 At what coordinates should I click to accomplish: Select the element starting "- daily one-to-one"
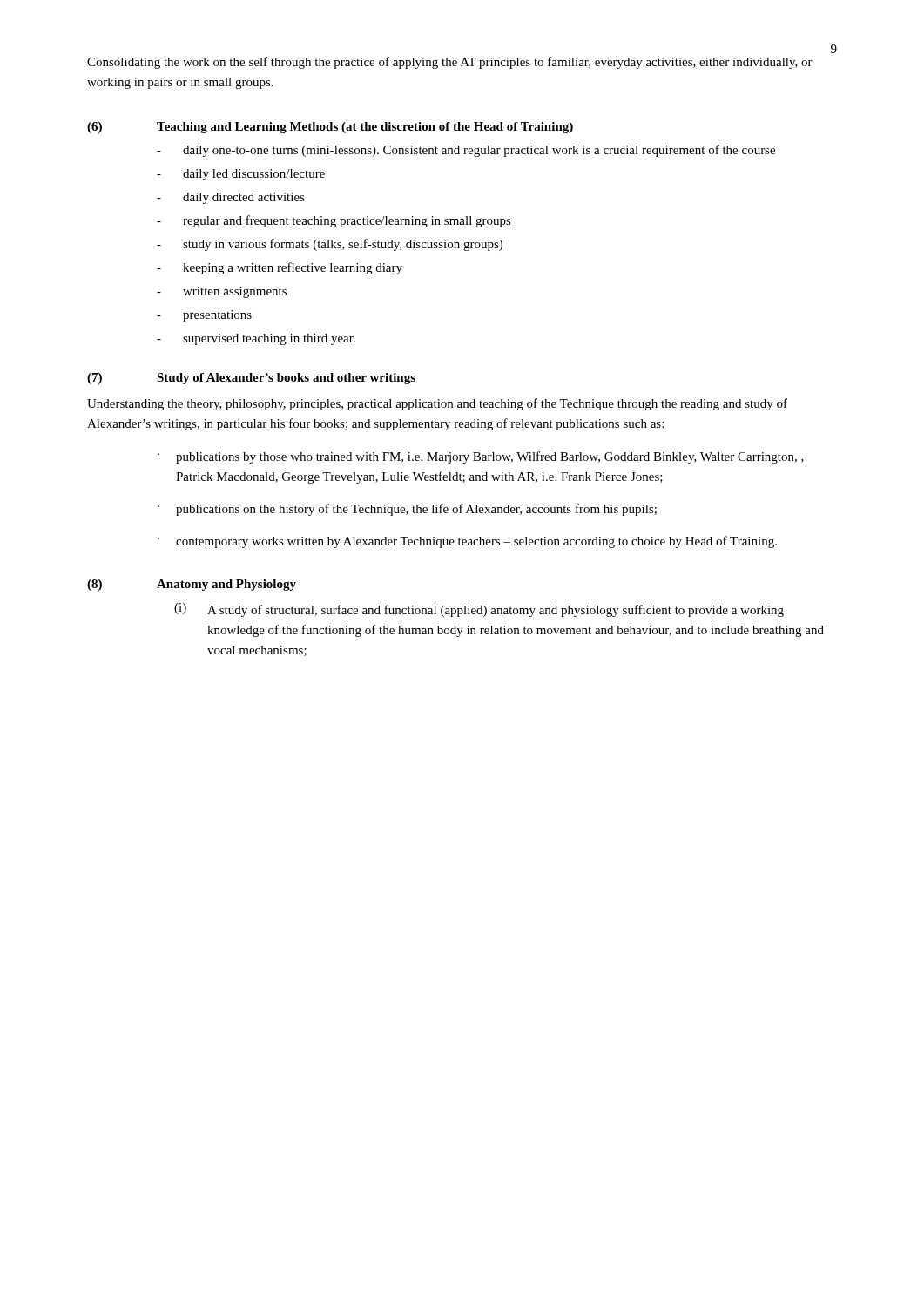tap(497, 150)
